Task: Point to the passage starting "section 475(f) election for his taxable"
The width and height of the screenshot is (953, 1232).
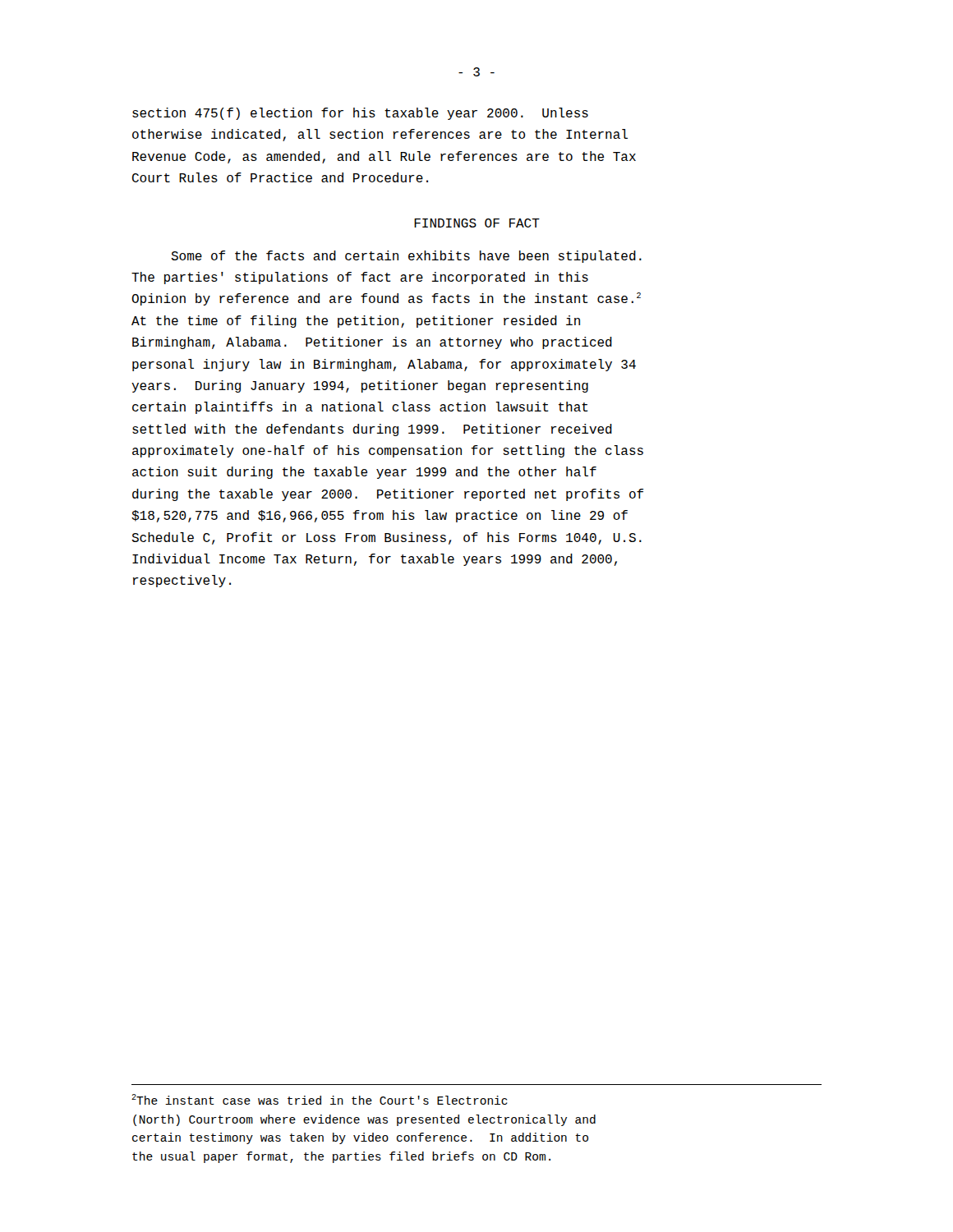Action: 384,147
